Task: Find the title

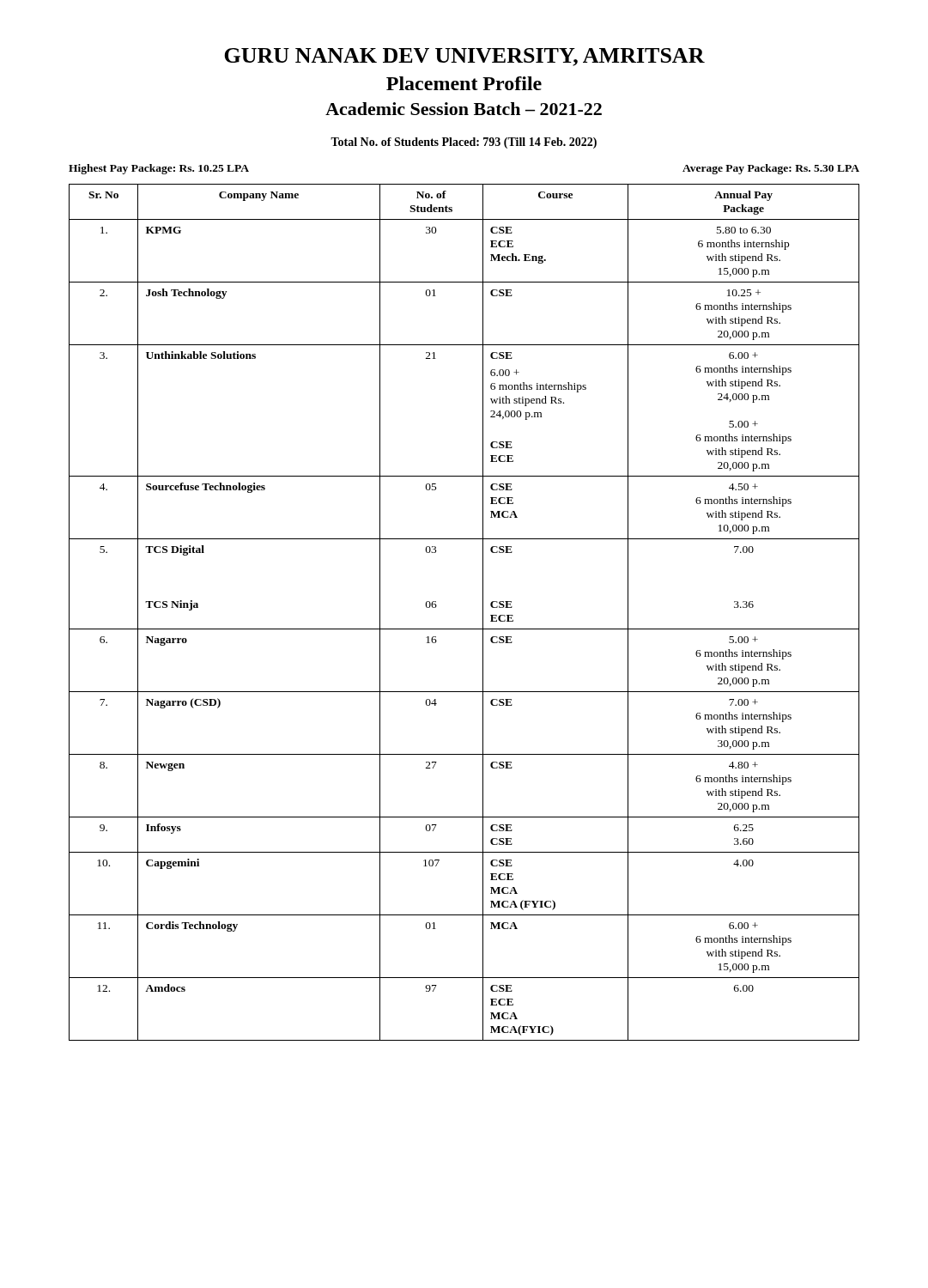Action: [464, 81]
